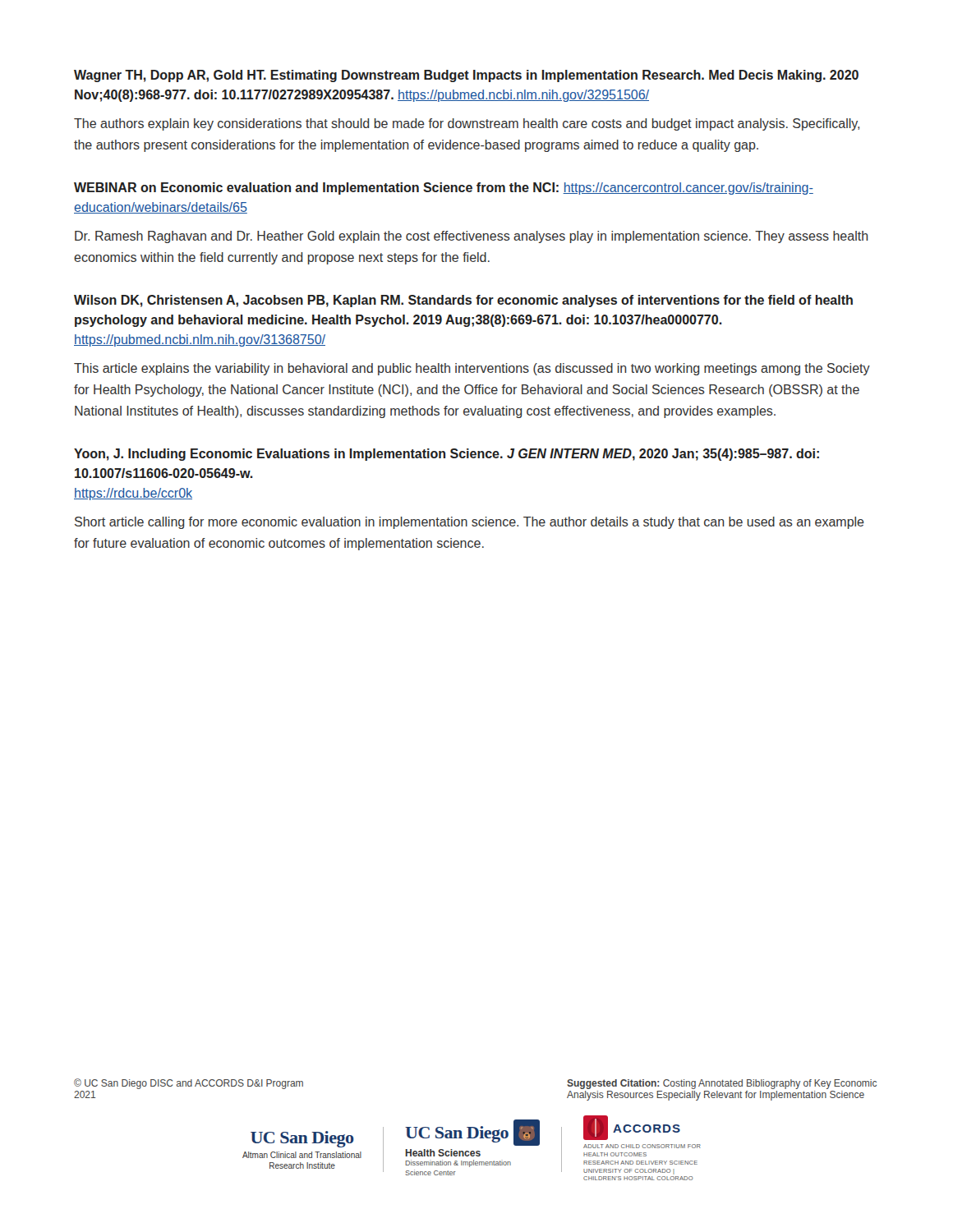The height and width of the screenshot is (1232, 953).
Task: Locate the text block starting "Wilson DK, Christensen A,"
Action: click(x=476, y=356)
